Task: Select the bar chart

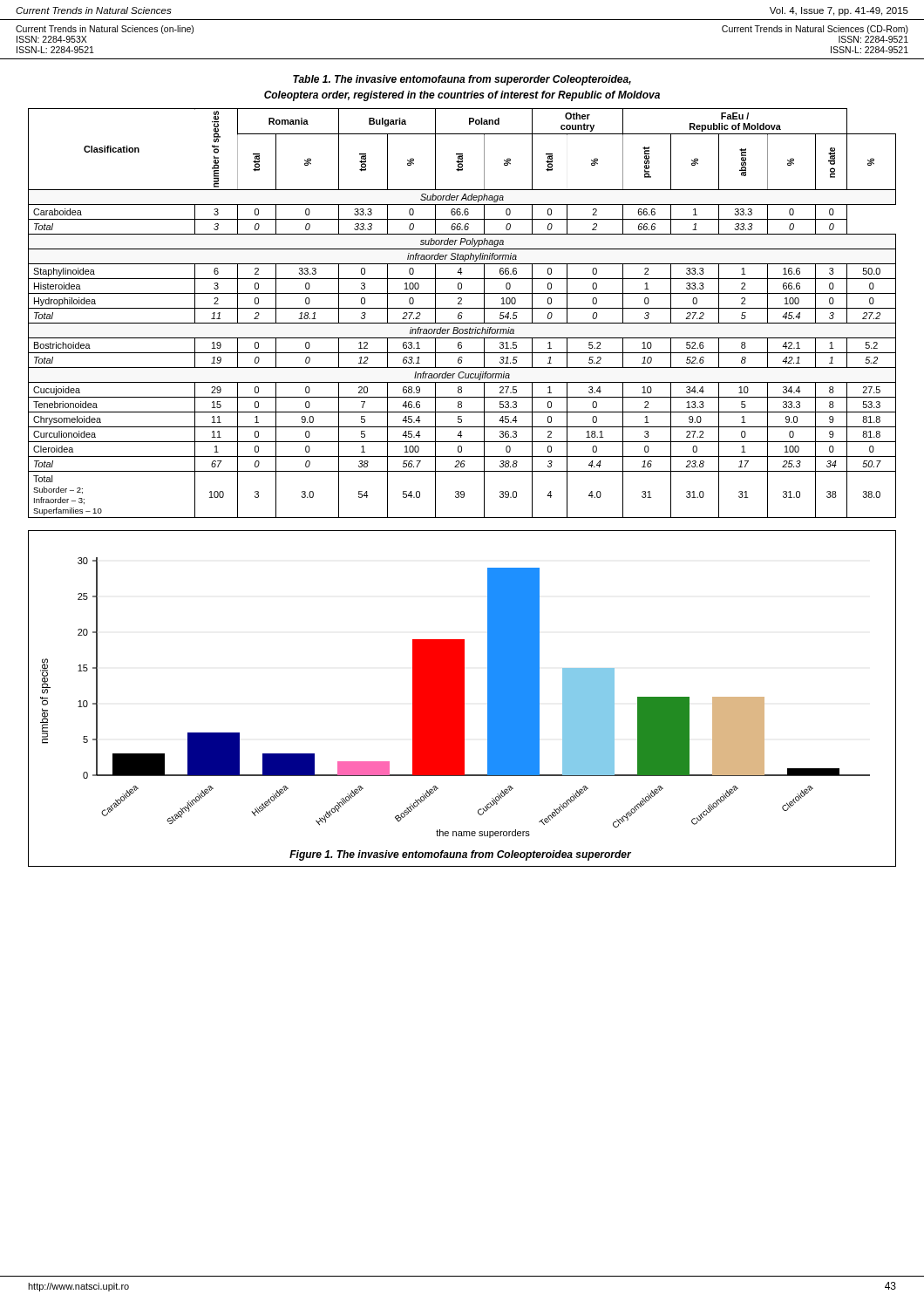Action: tap(462, 699)
